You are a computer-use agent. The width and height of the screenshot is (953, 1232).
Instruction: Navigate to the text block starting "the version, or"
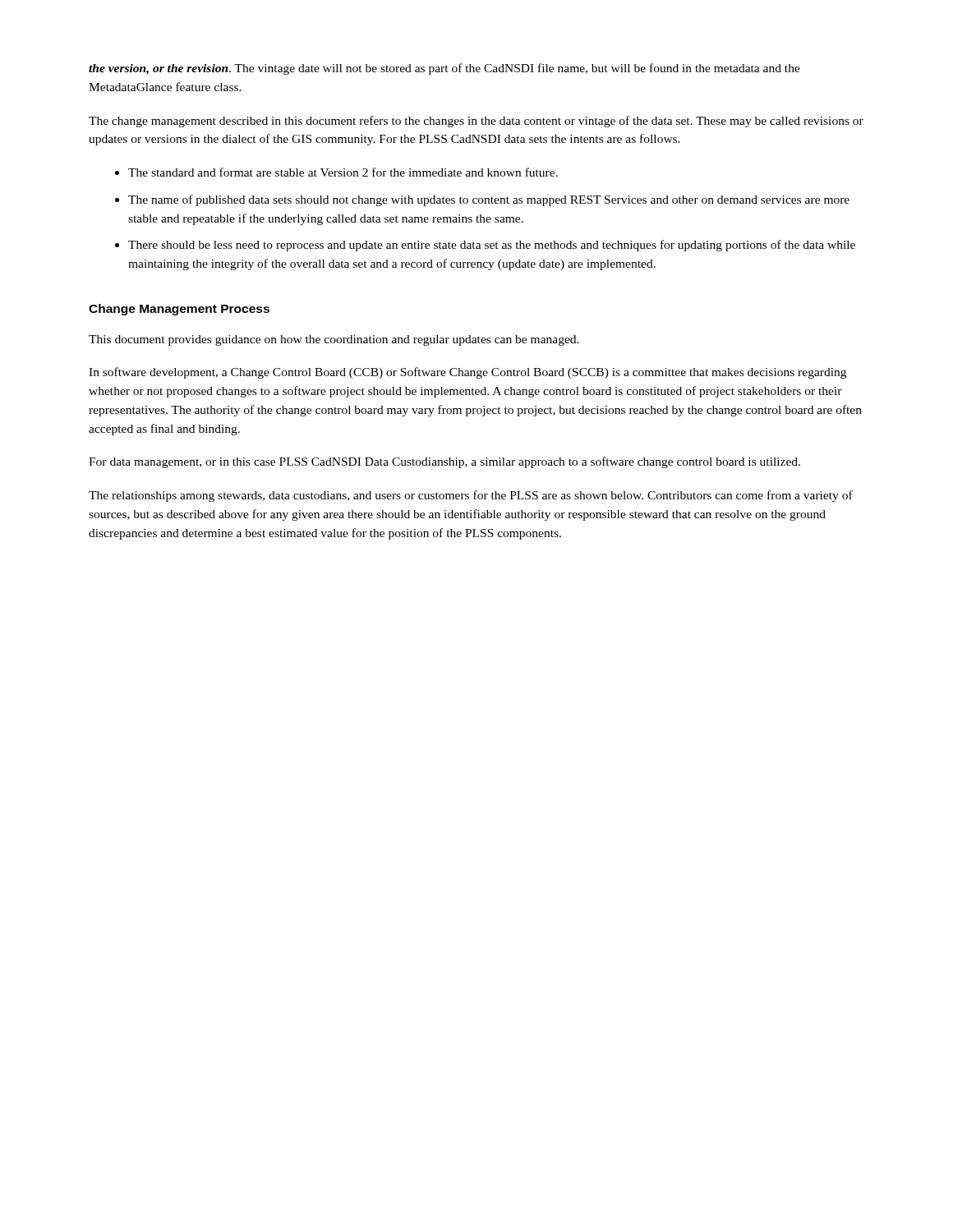click(x=444, y=77)
